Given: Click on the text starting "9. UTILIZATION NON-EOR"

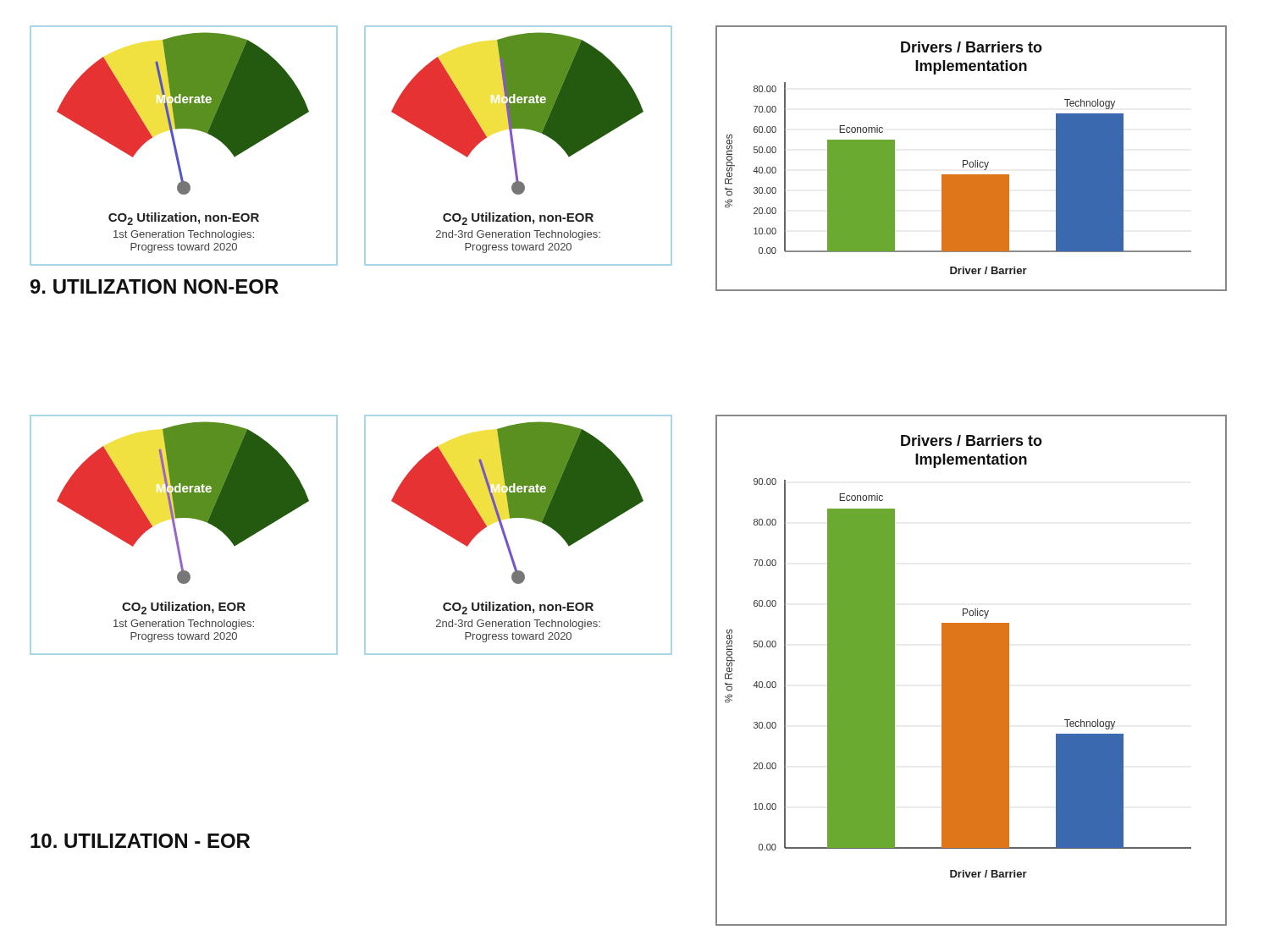Looking at the screenshot, I should 154,286.
